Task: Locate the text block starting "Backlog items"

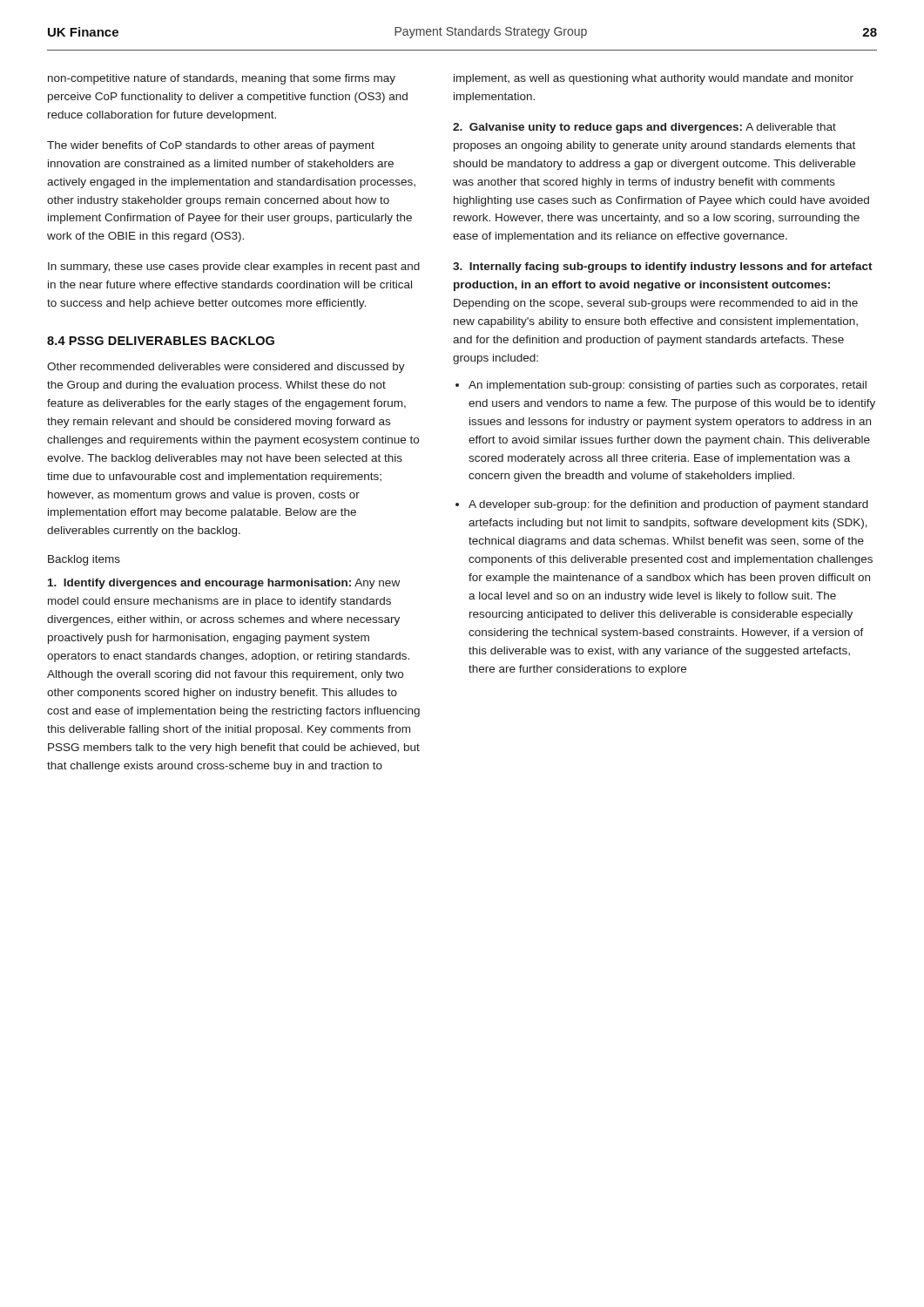Action: pyautogui.click(x=84, y=559)
